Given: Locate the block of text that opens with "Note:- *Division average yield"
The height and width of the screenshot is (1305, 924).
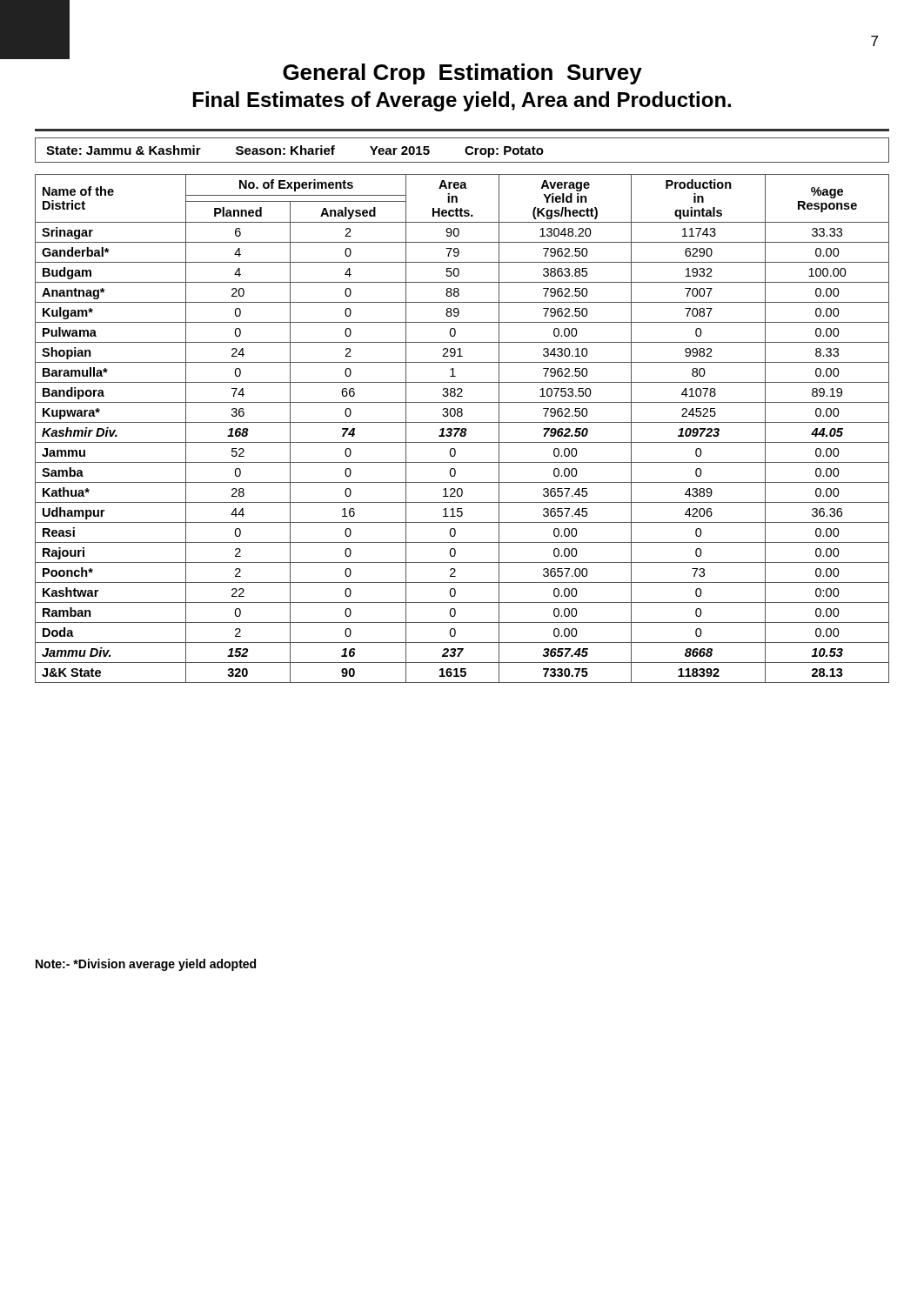Looking at the screenshot, I should (x=146, y=964).
